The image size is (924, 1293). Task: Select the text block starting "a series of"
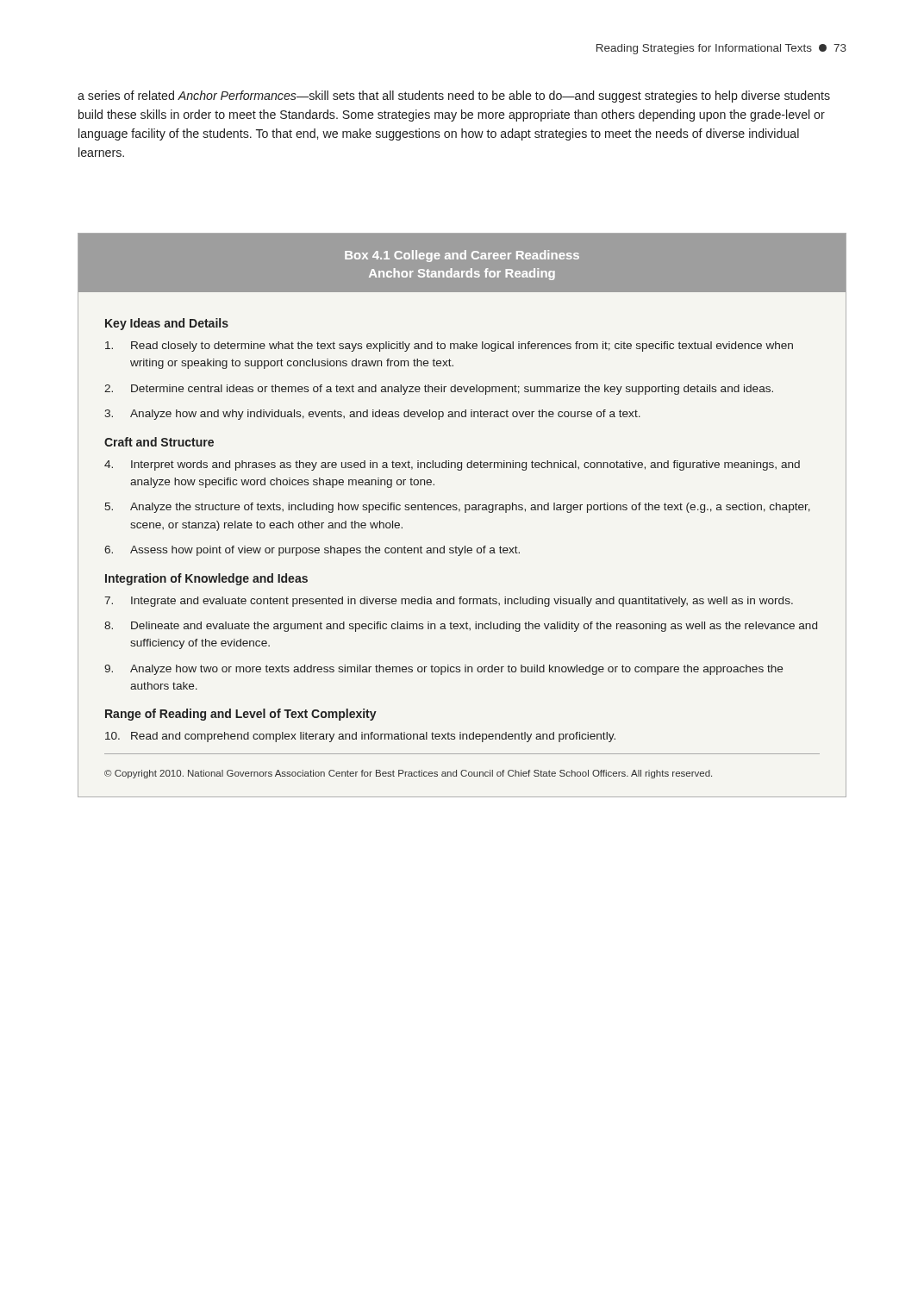click(454, 124)
